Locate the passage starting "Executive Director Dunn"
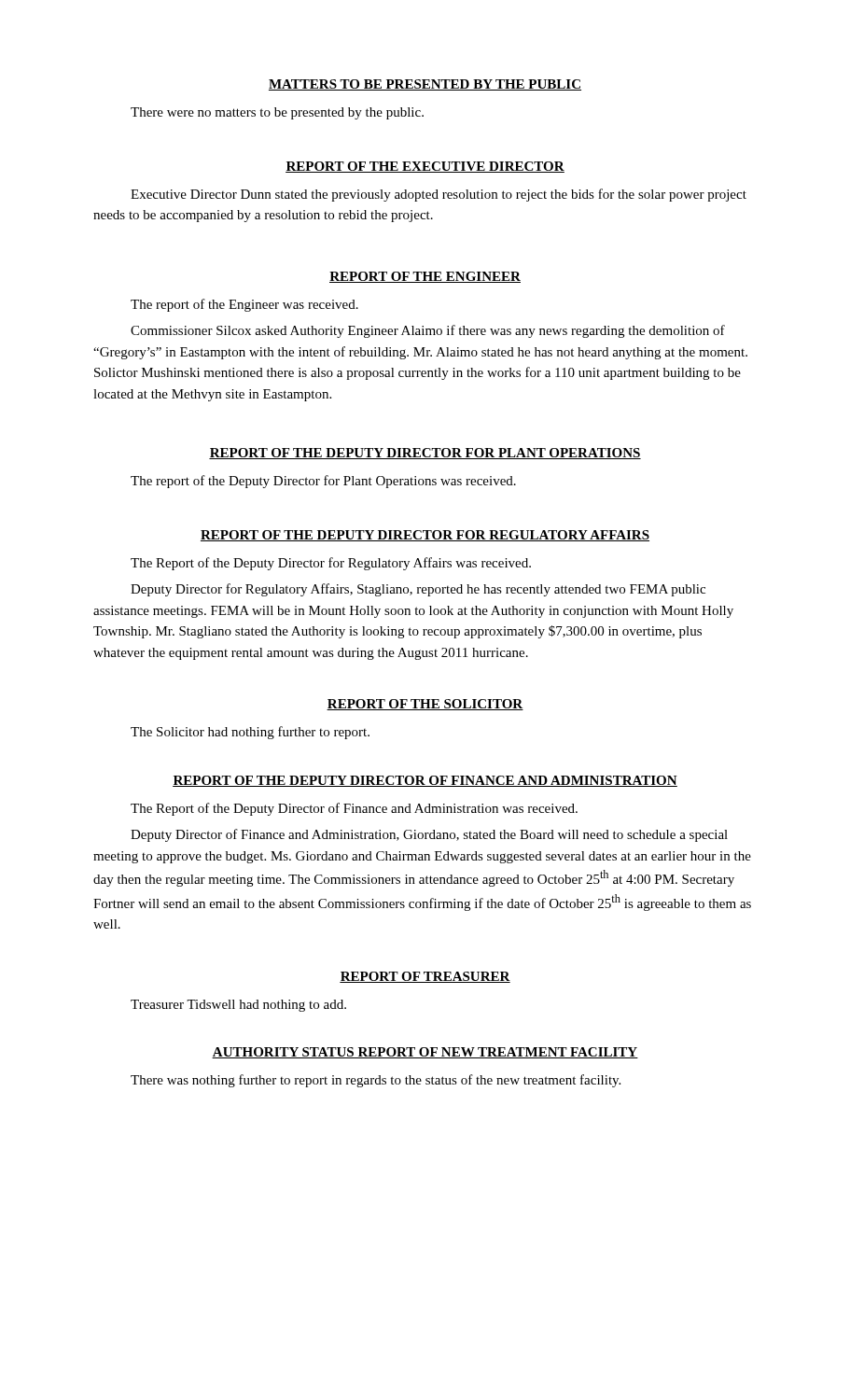This screenshot has width=850, height=1400. 420,204
